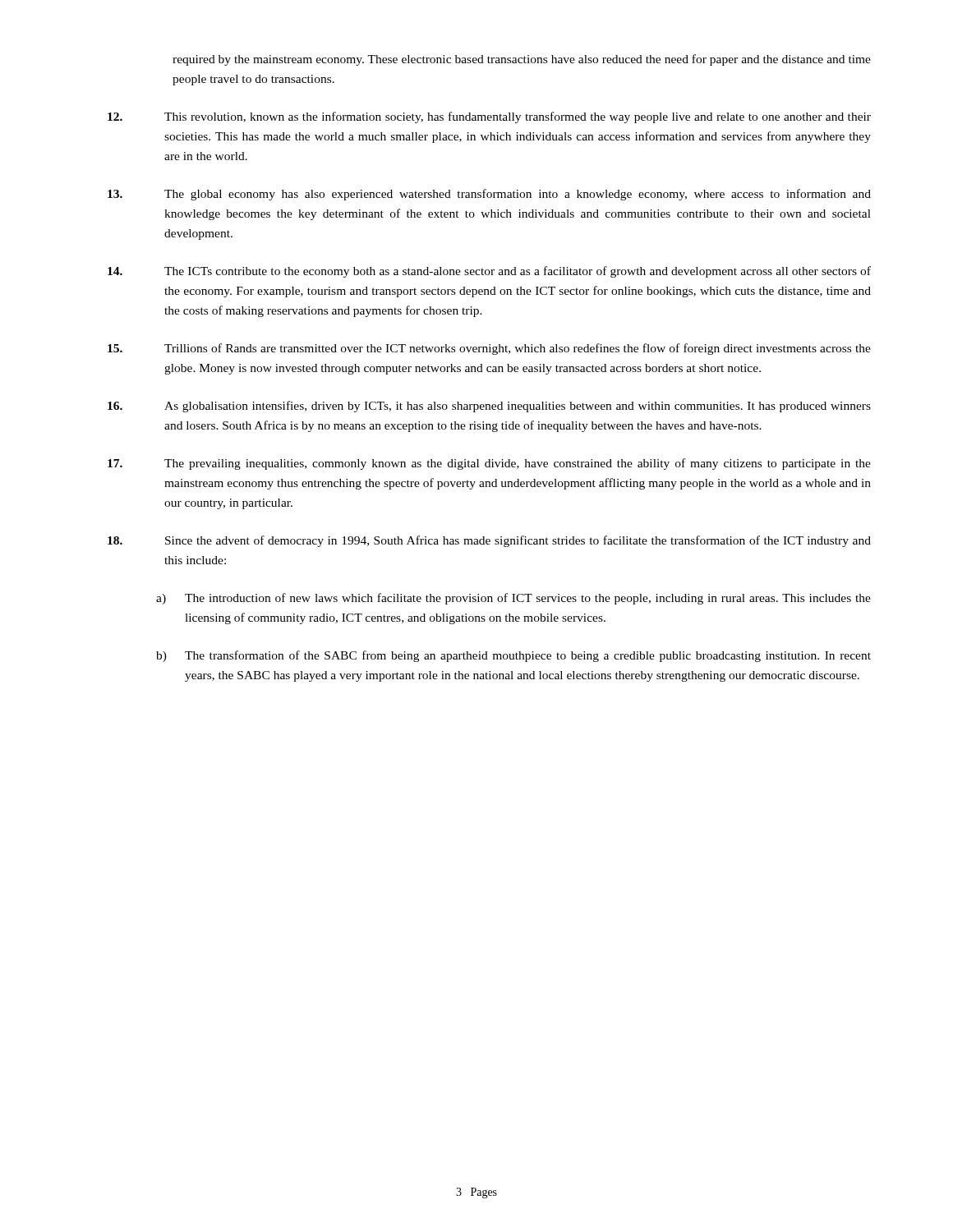Viewport: 953px width, 1232px height.
Task: Find the block on this page that starts "15. Trillions of"
Action: coord(489,358)
